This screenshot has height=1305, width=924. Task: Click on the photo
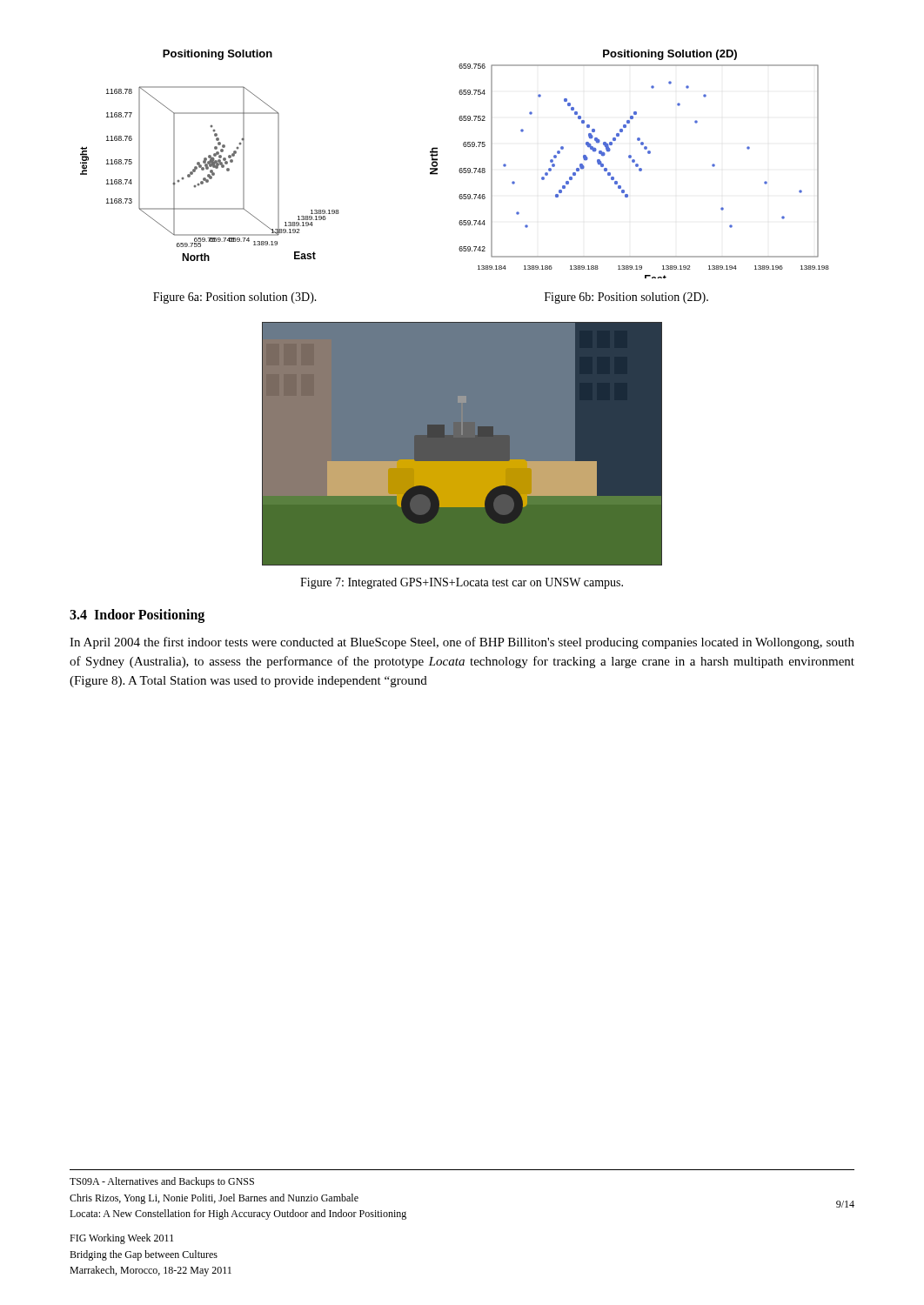pyautogui.click(x=462, y=445)
